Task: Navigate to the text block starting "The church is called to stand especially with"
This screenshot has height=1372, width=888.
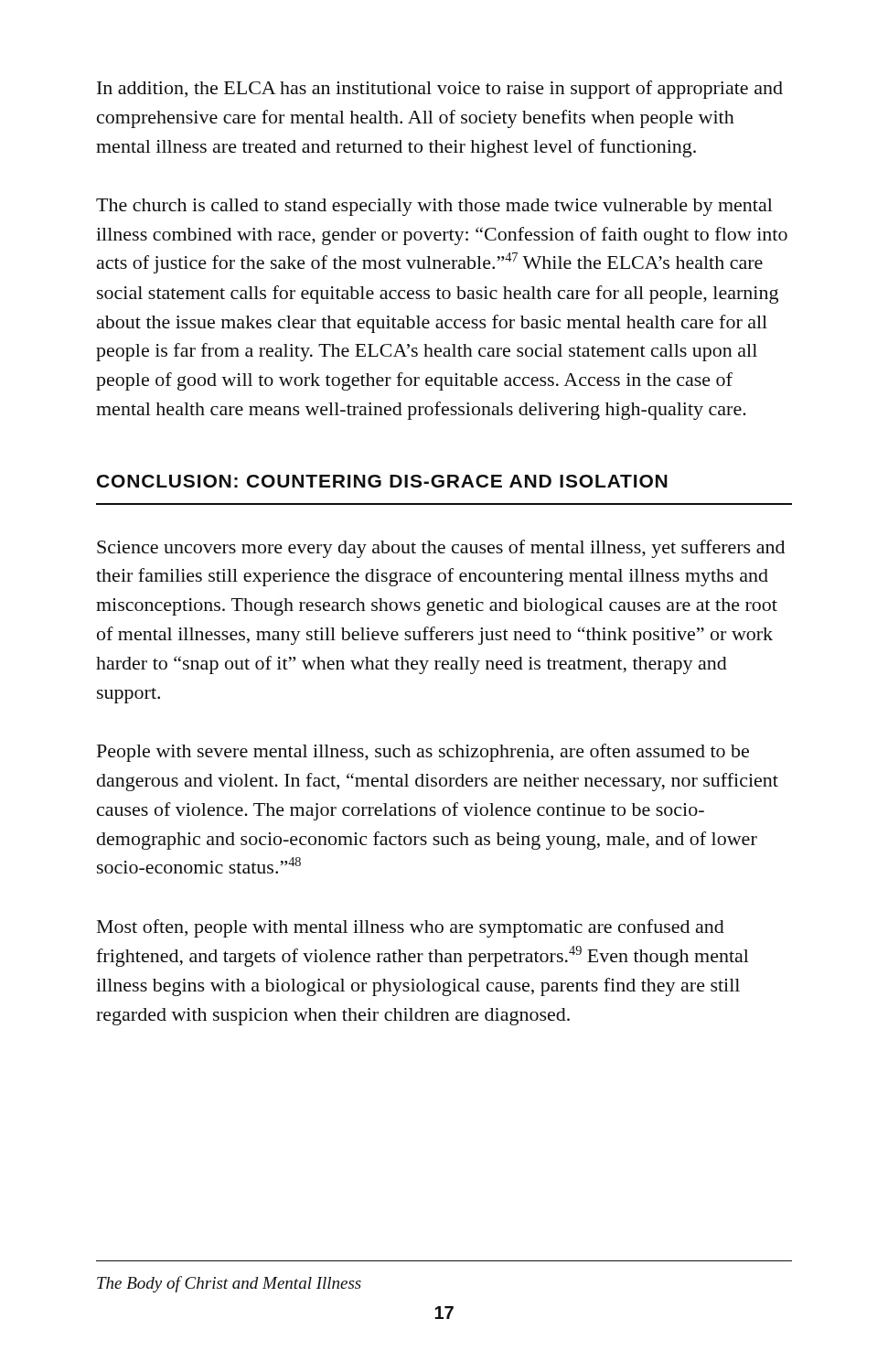Action: point(442,306)
